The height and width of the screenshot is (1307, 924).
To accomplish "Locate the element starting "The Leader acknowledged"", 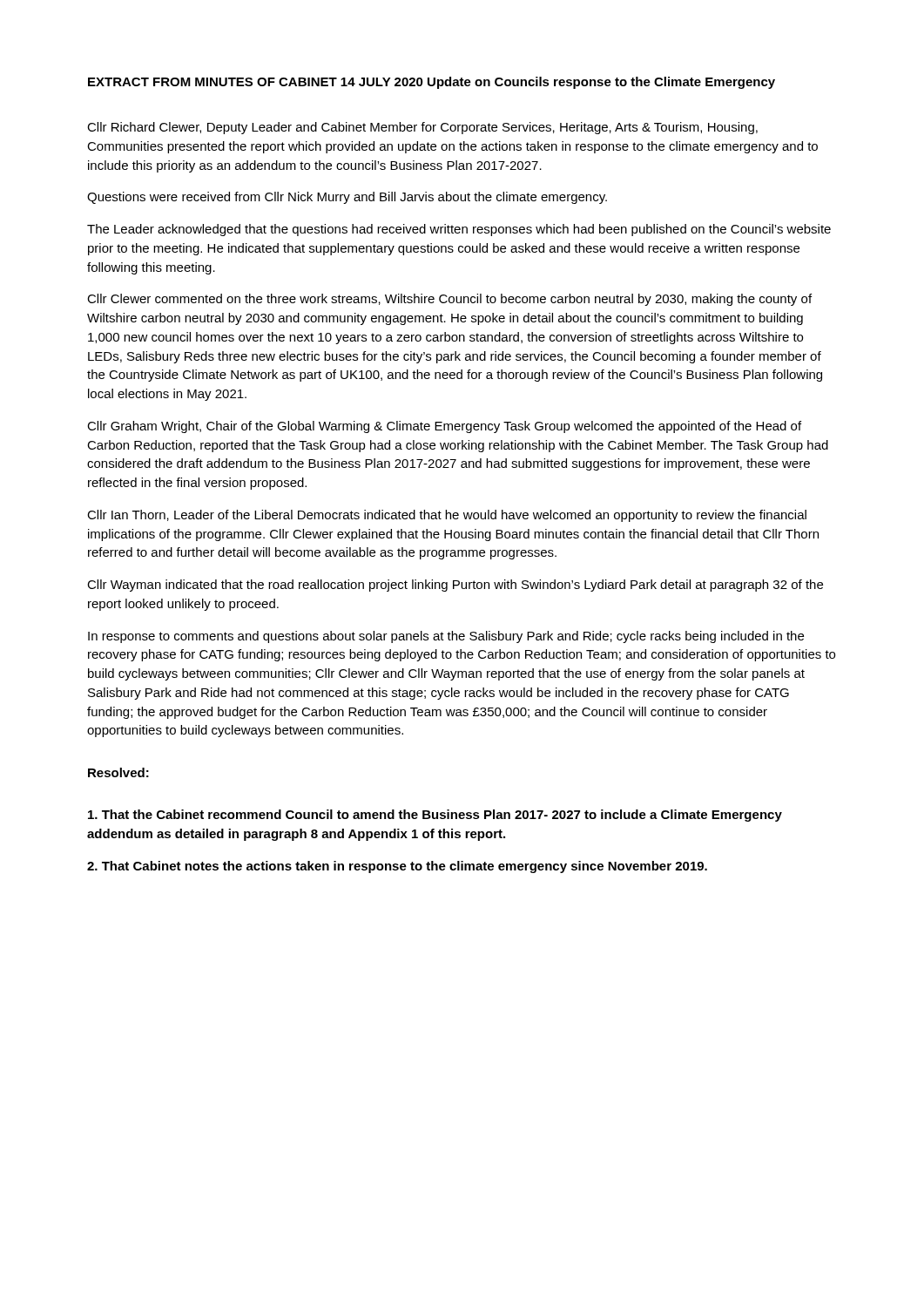I will 462,248.
